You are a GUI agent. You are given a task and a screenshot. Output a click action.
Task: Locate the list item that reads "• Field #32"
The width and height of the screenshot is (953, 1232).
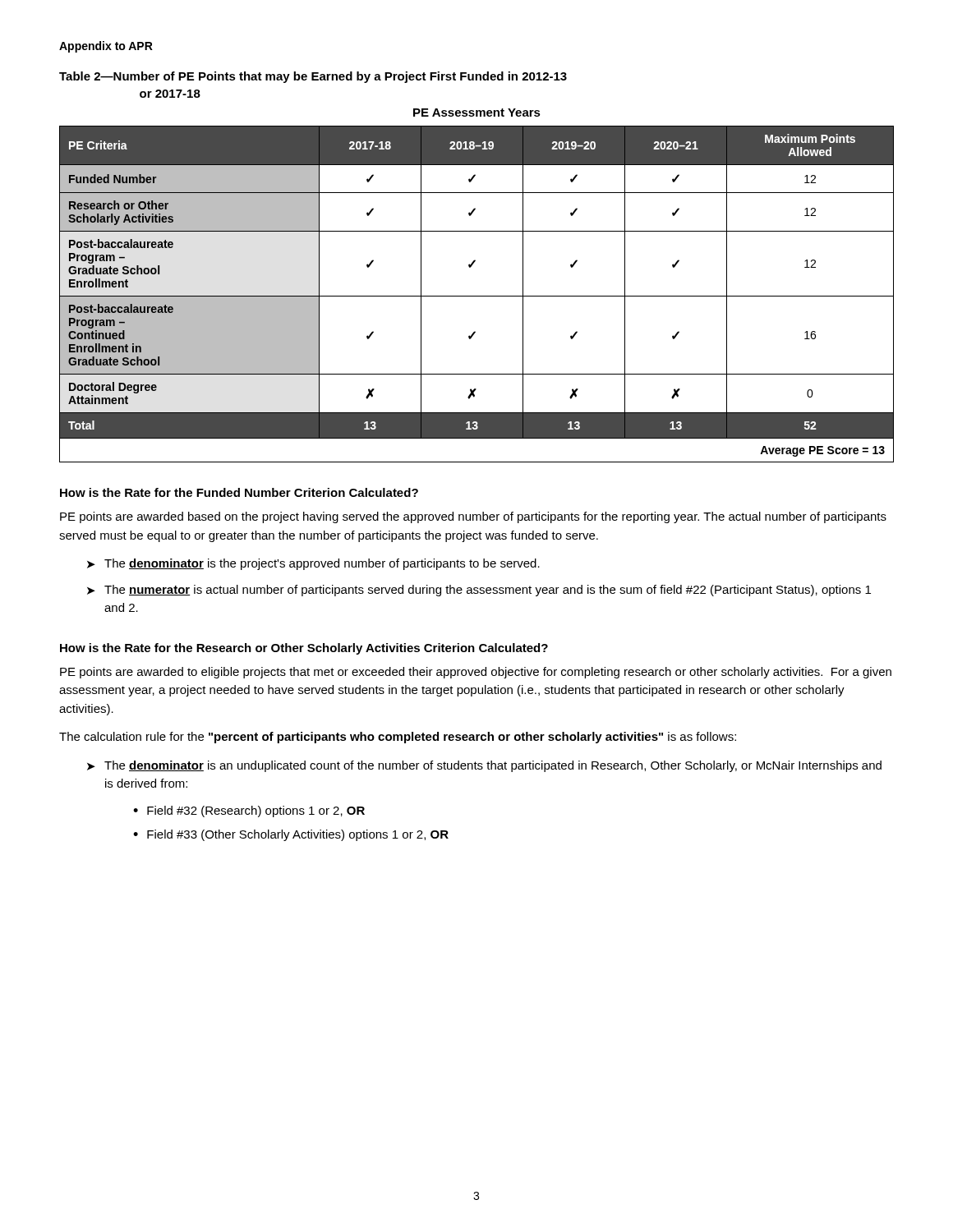pos(249,811)
